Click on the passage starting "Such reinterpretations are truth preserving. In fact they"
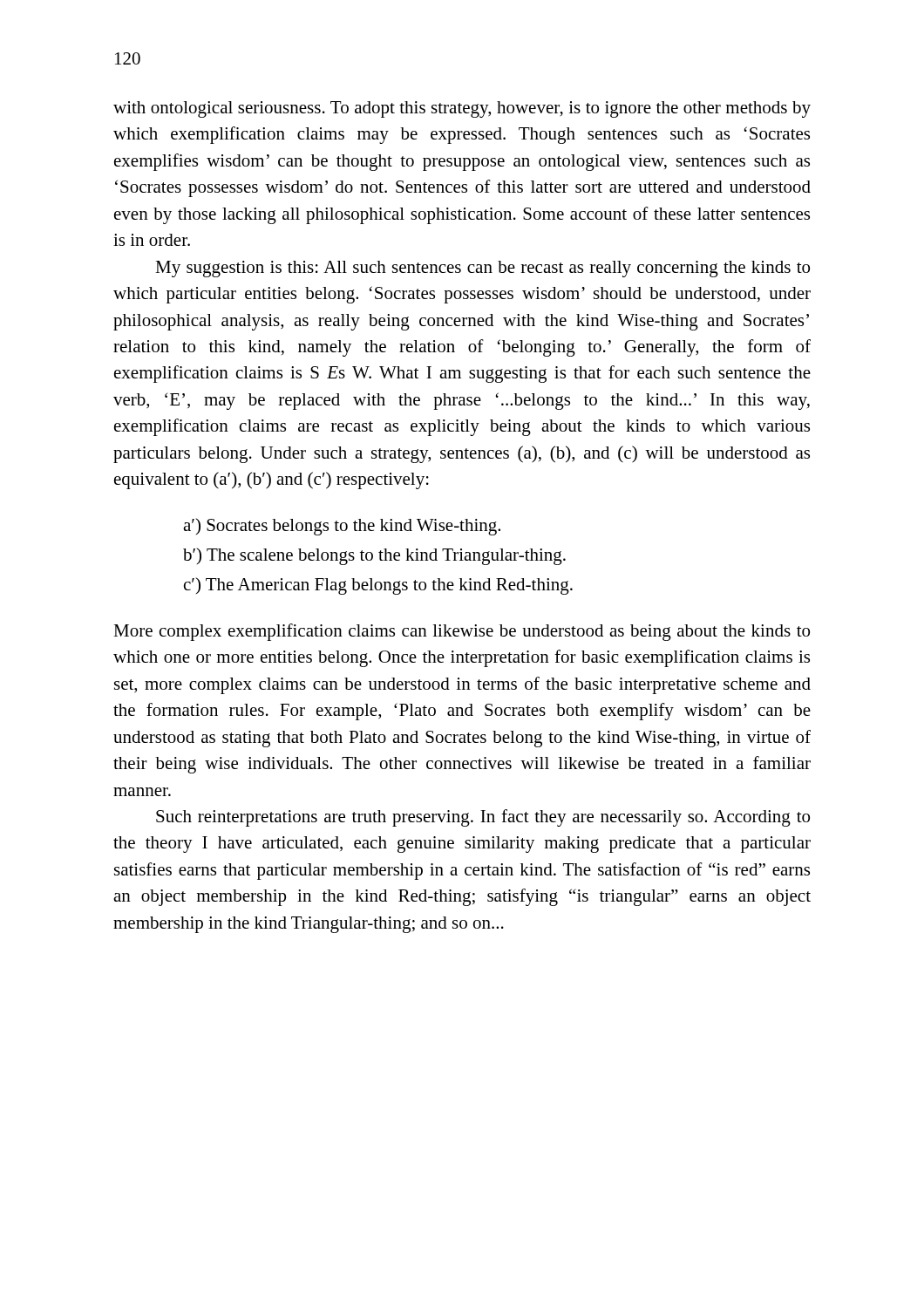Viewport: 924px width, 1308px height. click(462, 869)
